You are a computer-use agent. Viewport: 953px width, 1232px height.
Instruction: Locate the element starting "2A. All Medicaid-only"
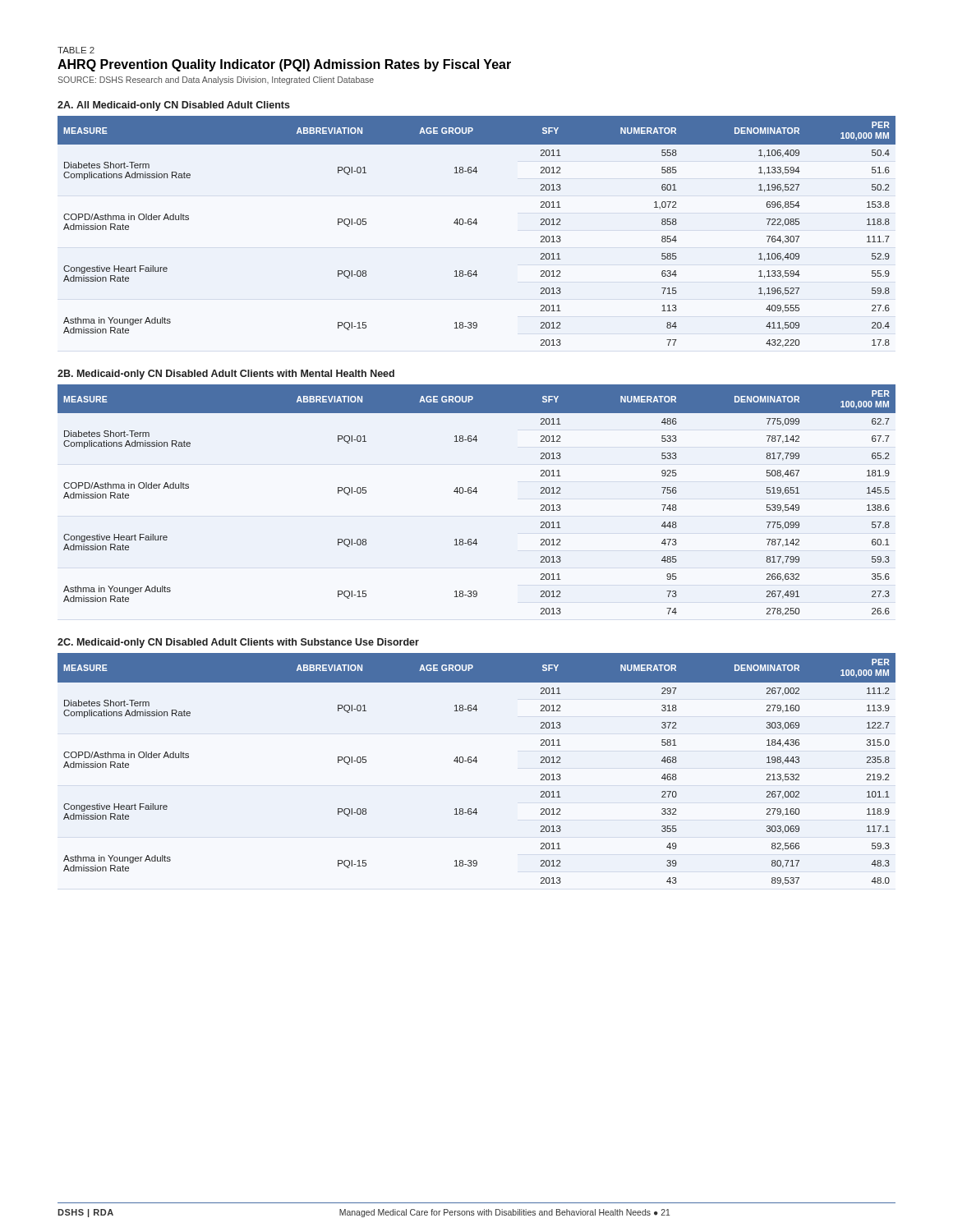coord(174,105)
